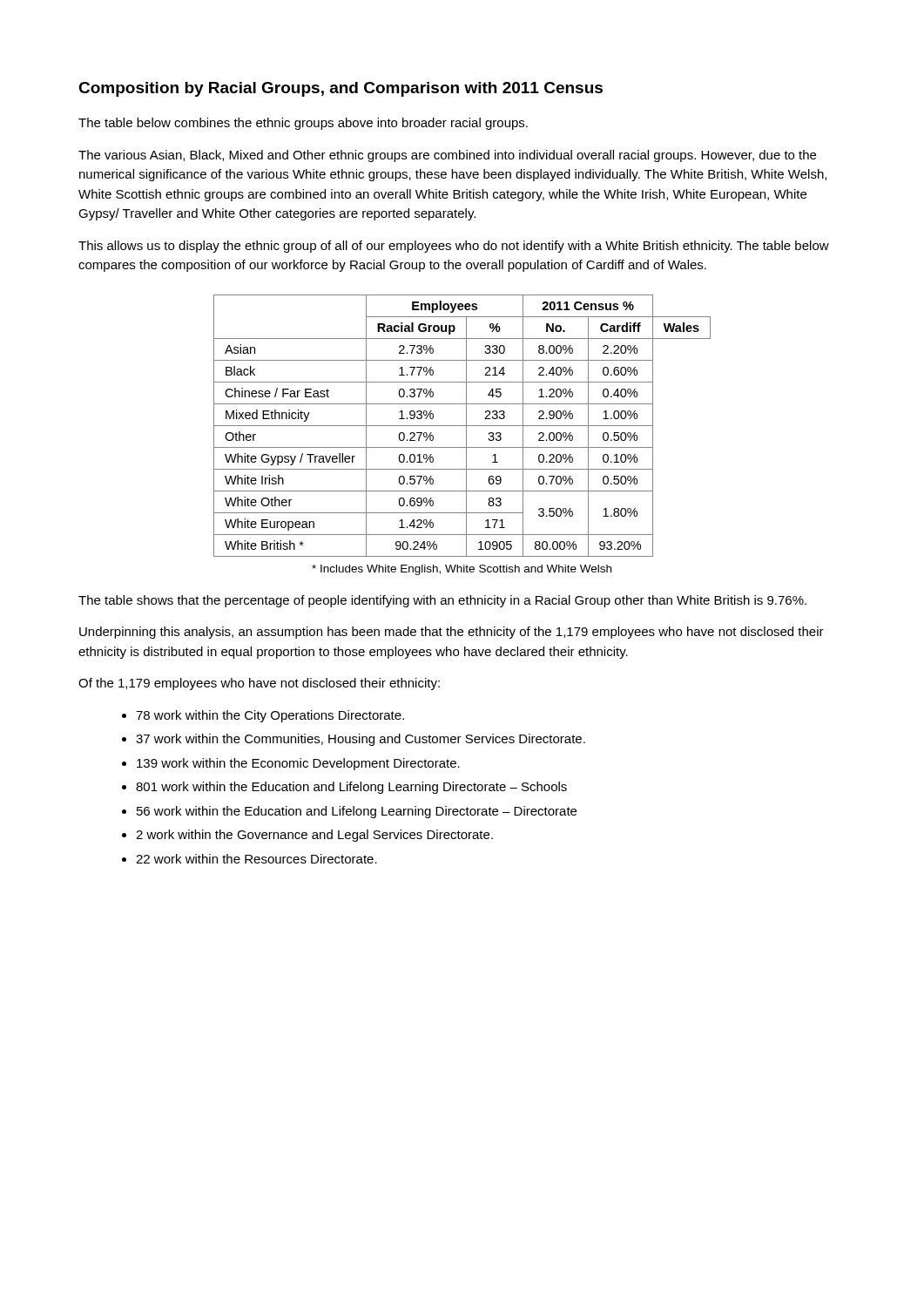
Task: Find the list item that says "139 work within the Economic"
Action: point(298,762)
